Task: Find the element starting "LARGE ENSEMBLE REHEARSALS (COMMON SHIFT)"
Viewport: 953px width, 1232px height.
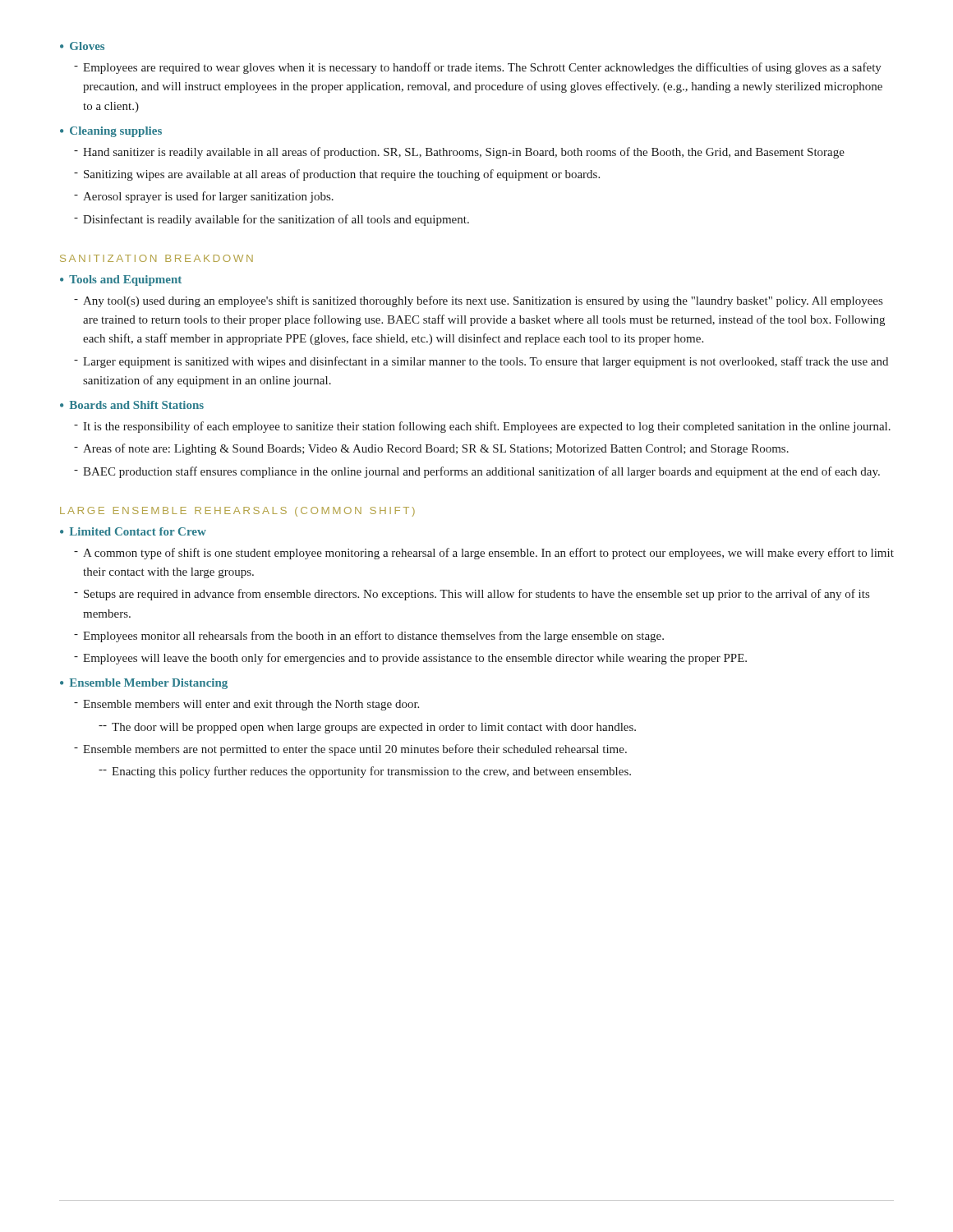Action: coord(238,510)
